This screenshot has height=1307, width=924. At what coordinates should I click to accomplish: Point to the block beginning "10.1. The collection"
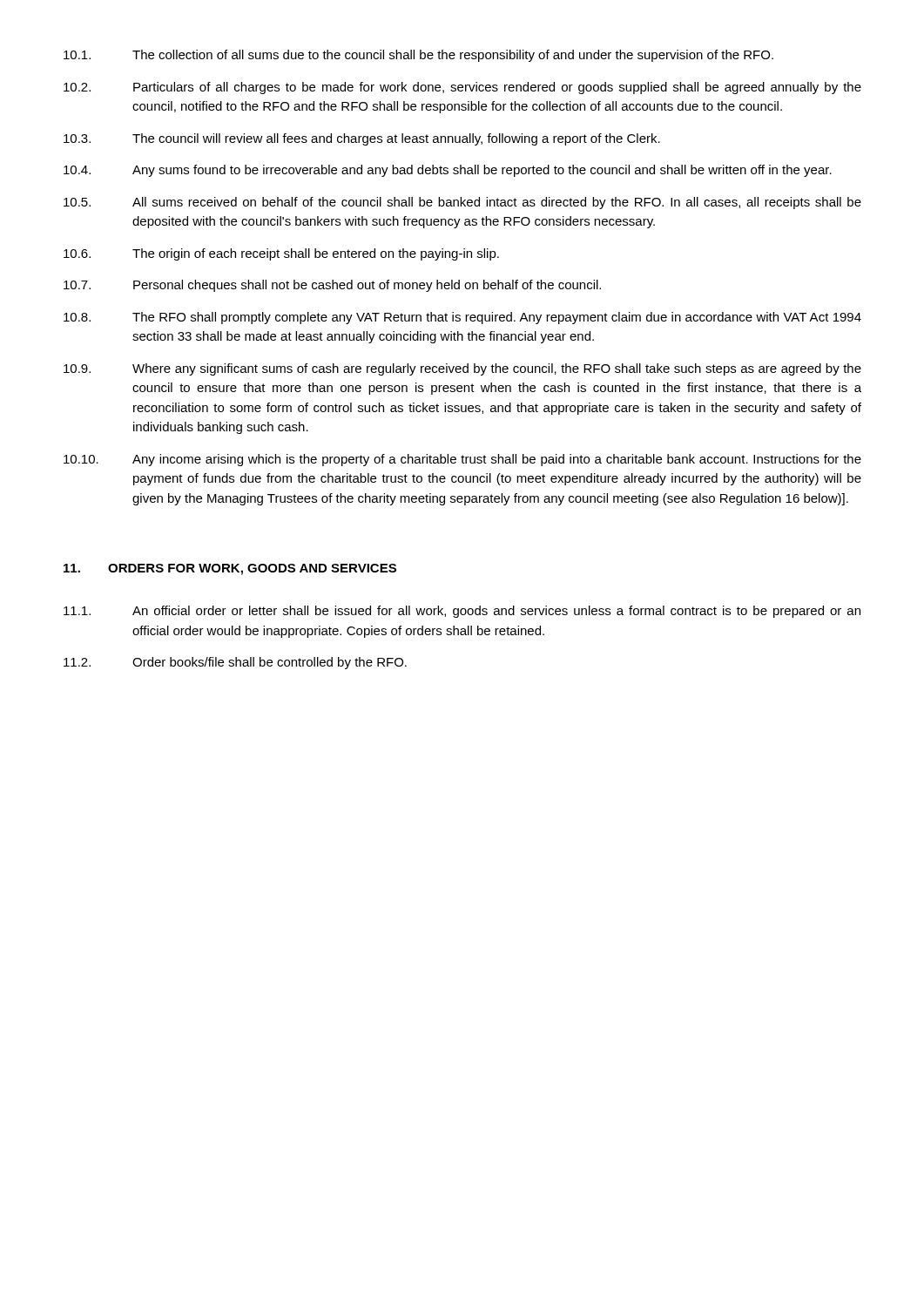click(462, 55)
